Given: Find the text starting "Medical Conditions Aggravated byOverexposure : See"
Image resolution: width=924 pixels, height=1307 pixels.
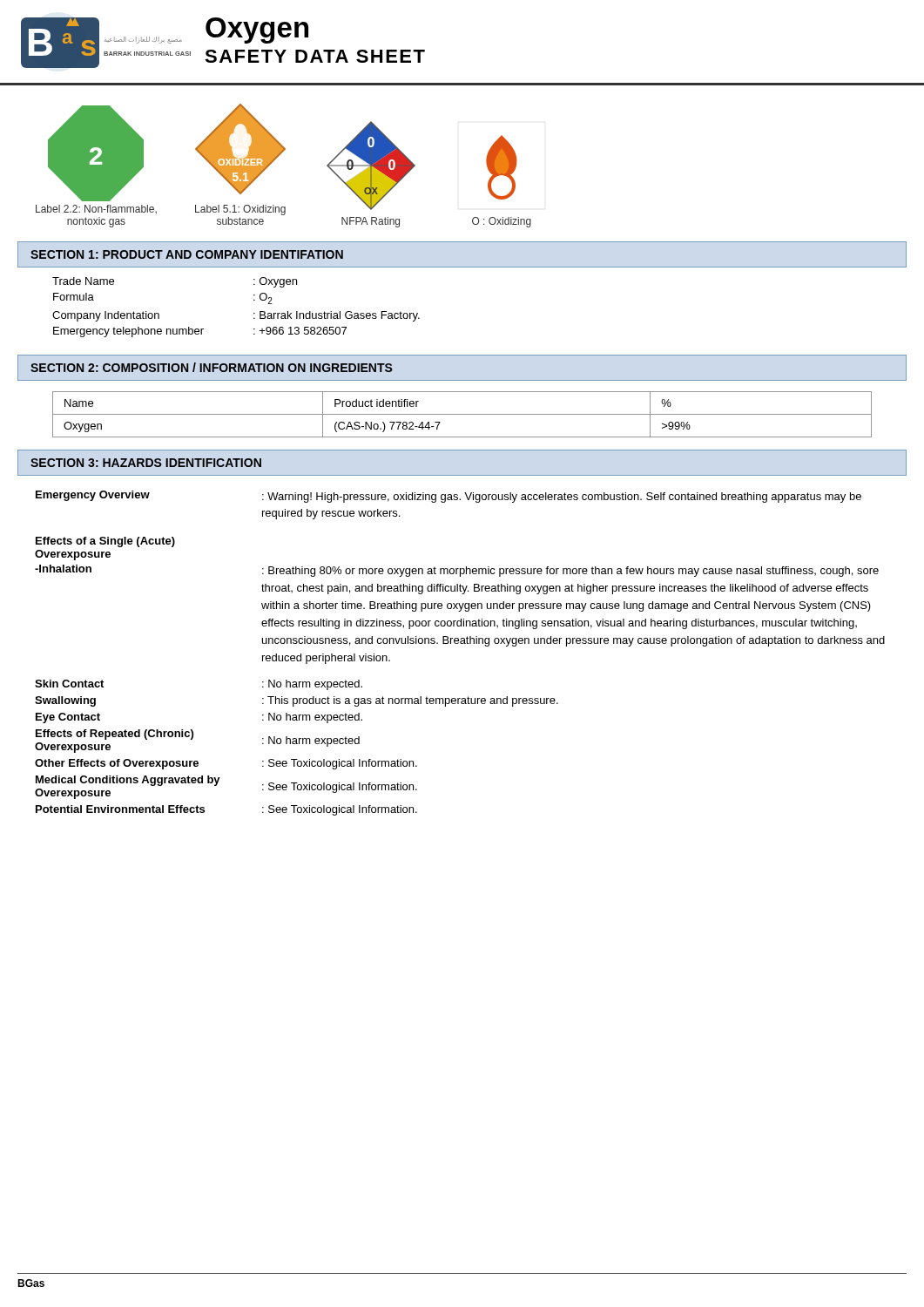Looking at the screenshot, I should (92, 791).
